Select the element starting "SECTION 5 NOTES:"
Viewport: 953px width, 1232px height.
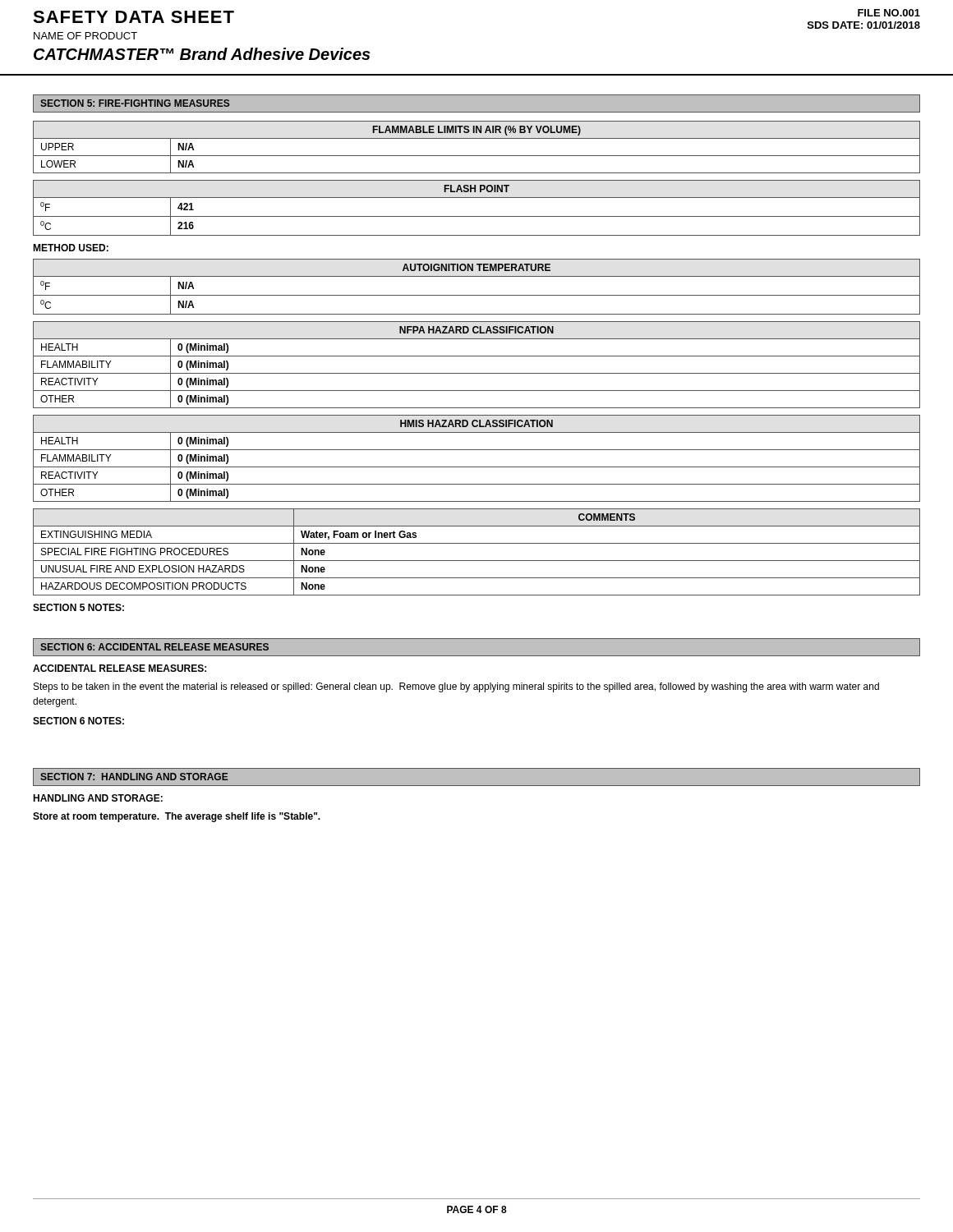pyautogui.click(x=79, y=608)
